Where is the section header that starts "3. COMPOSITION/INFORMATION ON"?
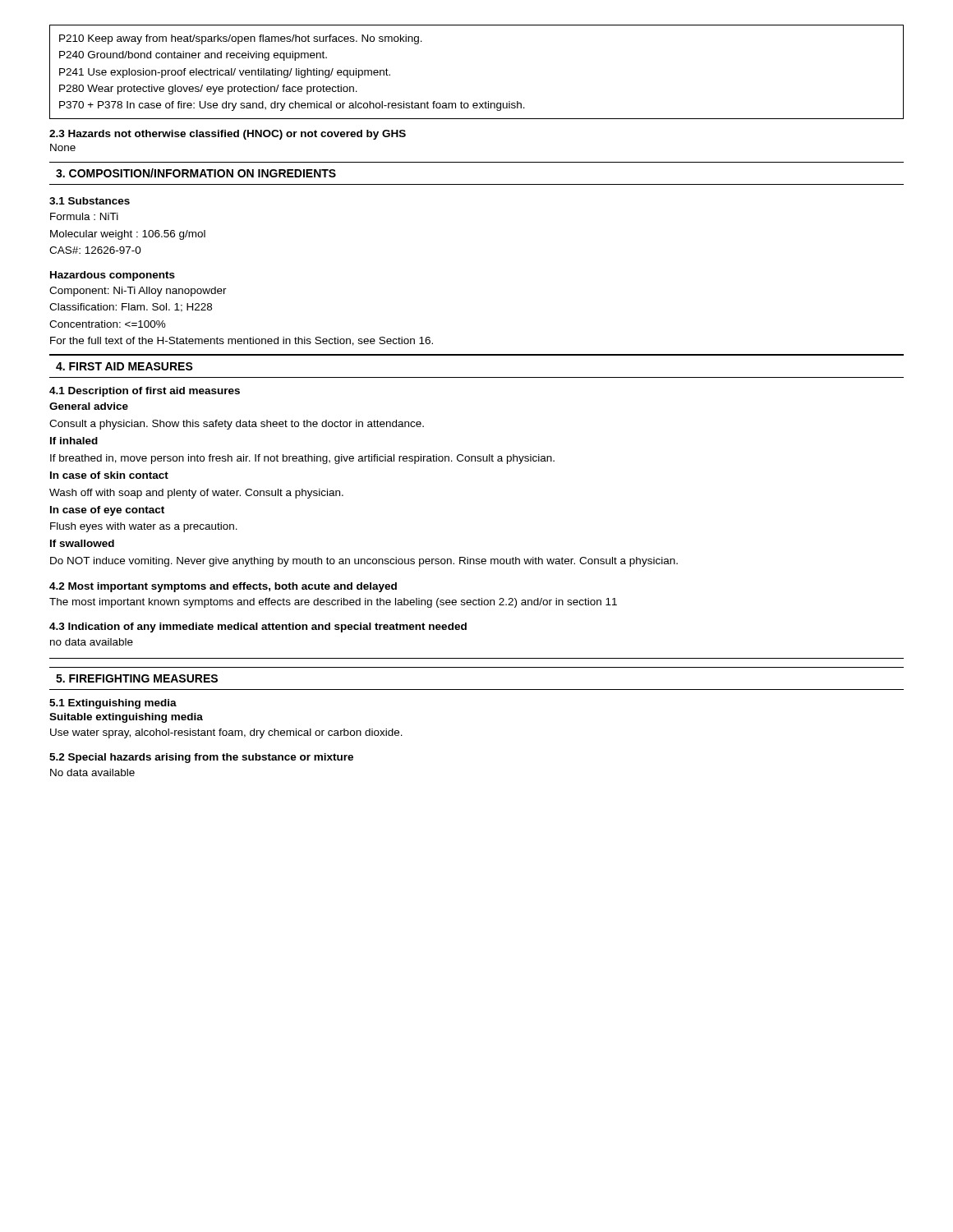953x1232 pixels. (x=196, y=174)
